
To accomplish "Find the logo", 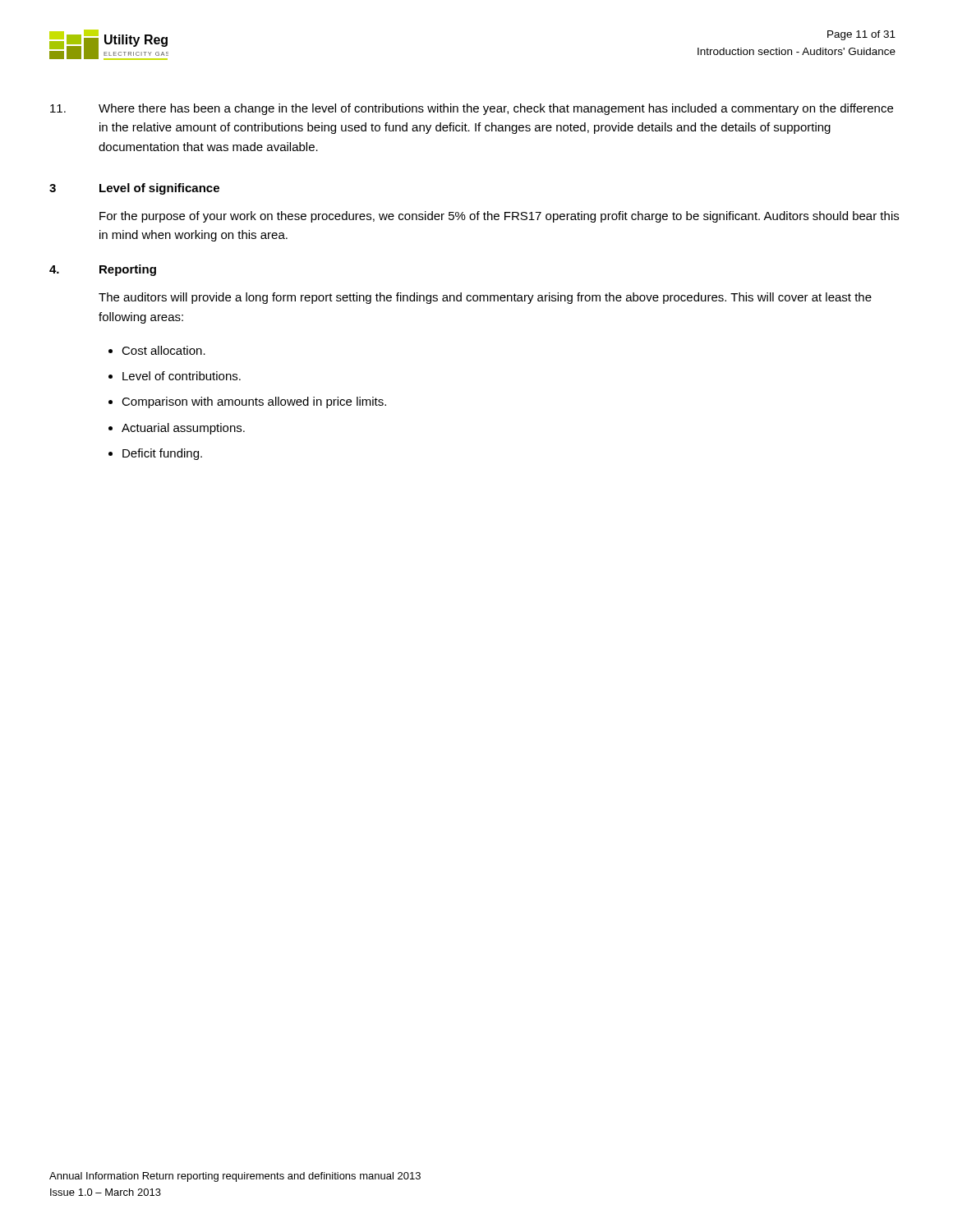I will tap(109, 47).
